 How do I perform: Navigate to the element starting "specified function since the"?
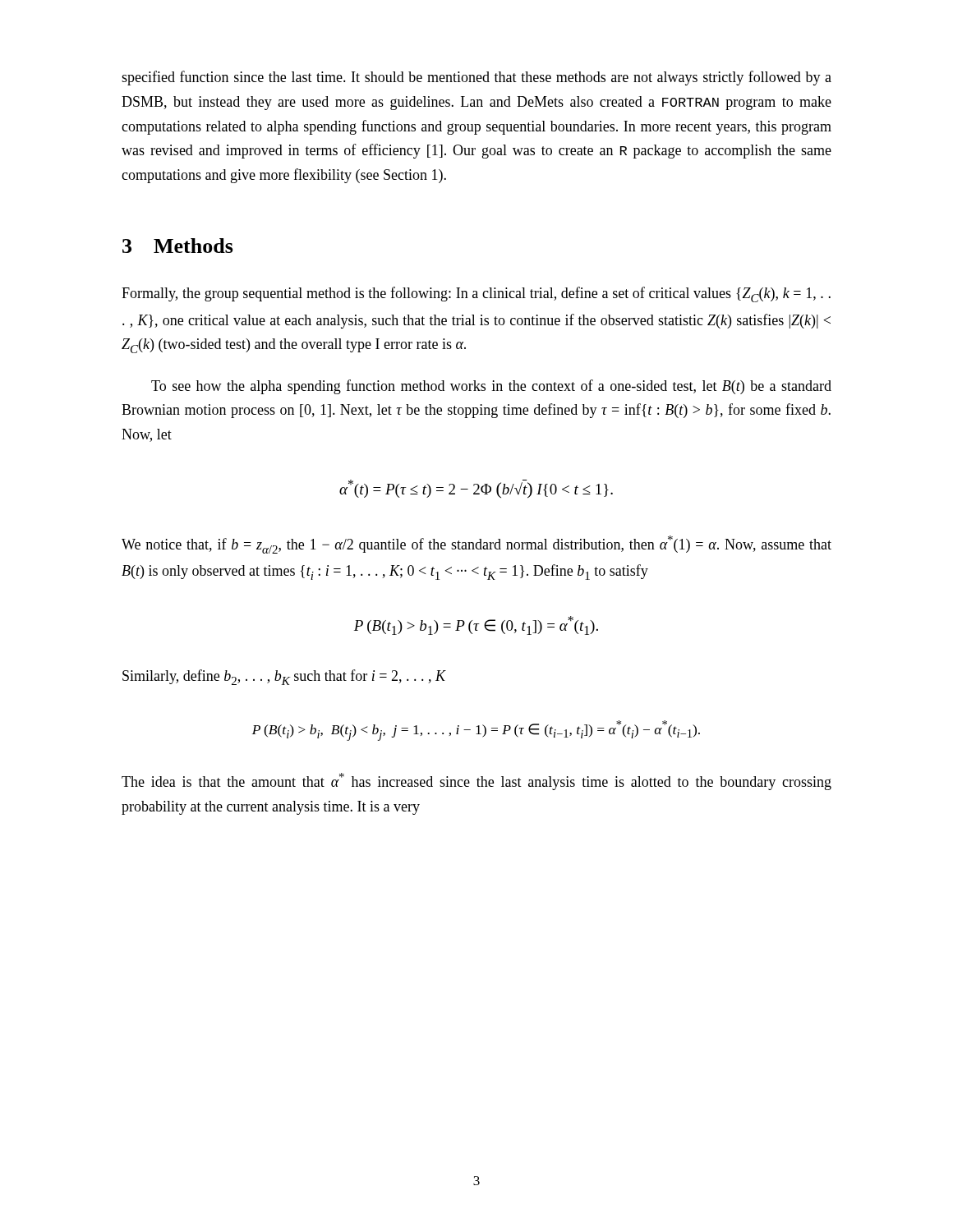[x=476, y=127]
